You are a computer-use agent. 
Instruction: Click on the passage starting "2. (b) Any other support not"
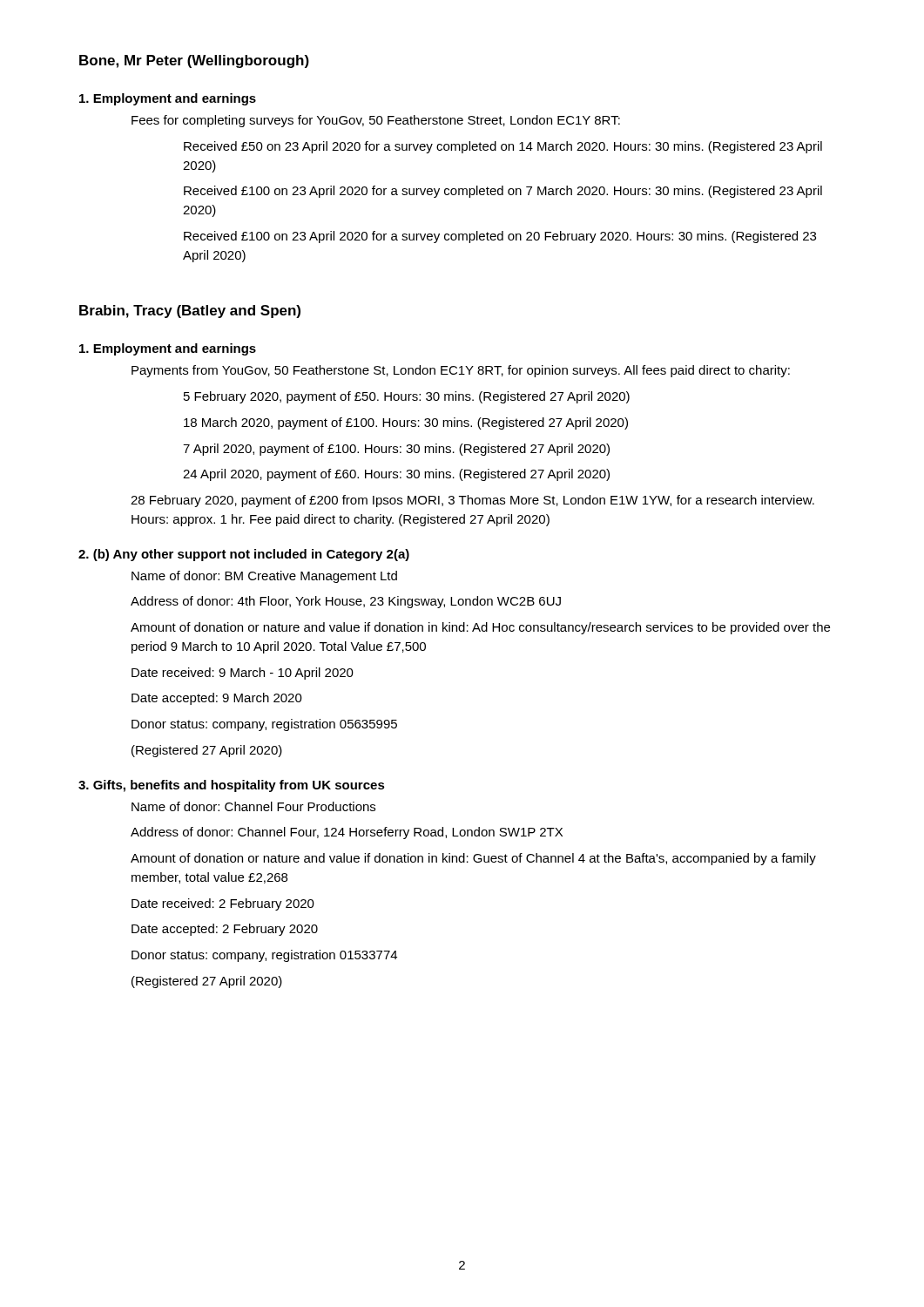coord(244,555)
